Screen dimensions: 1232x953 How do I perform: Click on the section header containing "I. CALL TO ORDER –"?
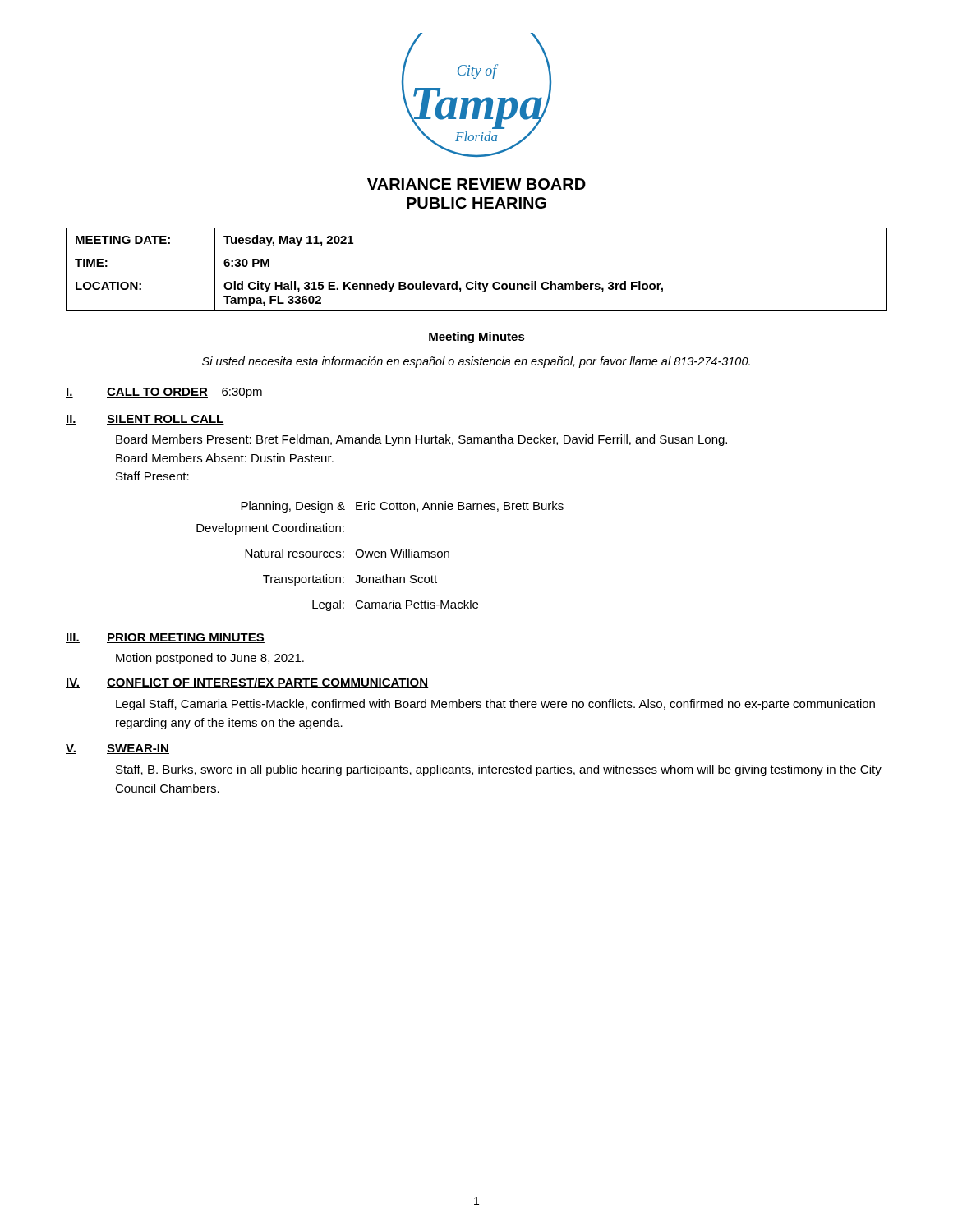(x=164, y=393)
